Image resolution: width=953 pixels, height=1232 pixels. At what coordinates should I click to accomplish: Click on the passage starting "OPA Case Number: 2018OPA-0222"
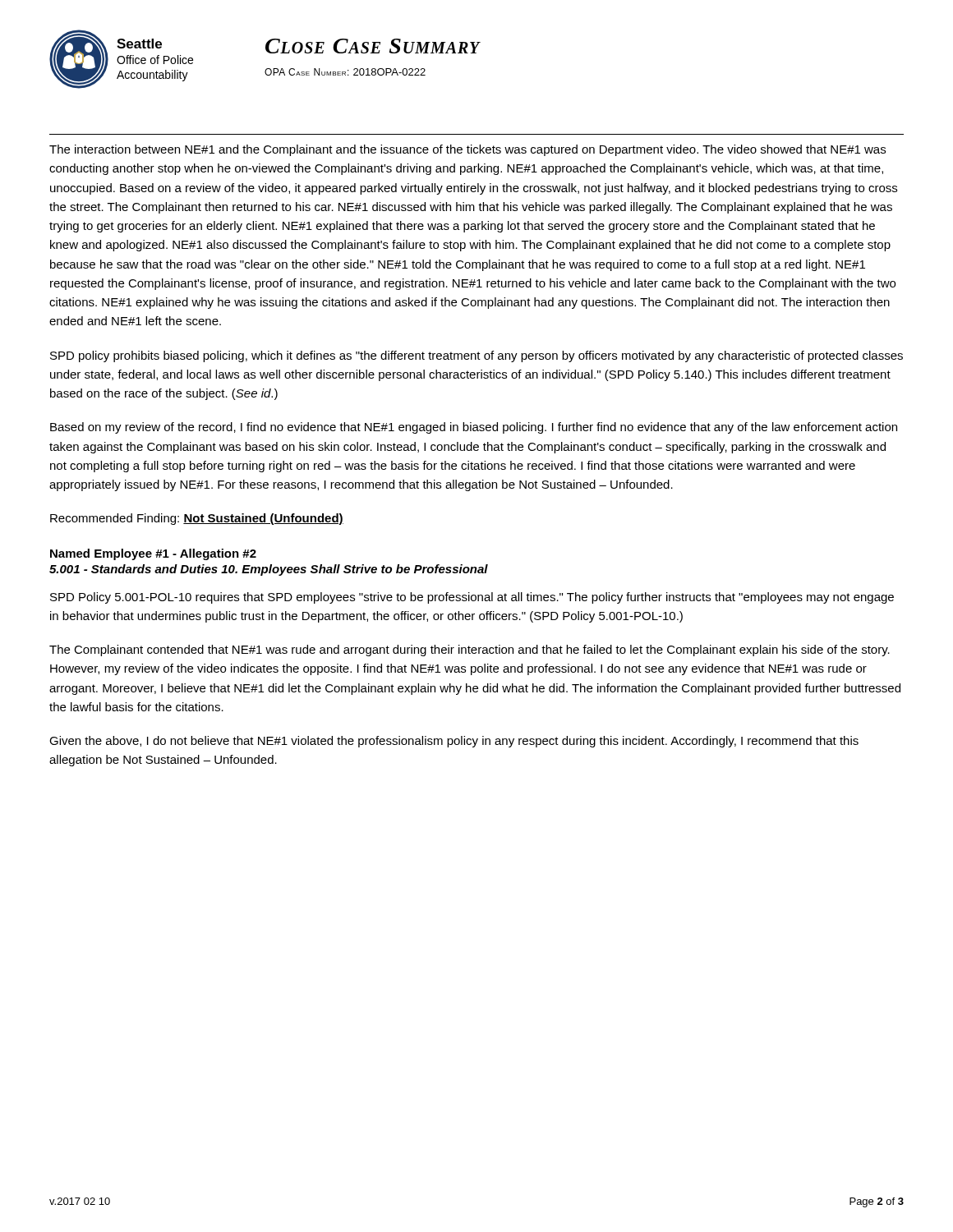click(x=345, y=72)
